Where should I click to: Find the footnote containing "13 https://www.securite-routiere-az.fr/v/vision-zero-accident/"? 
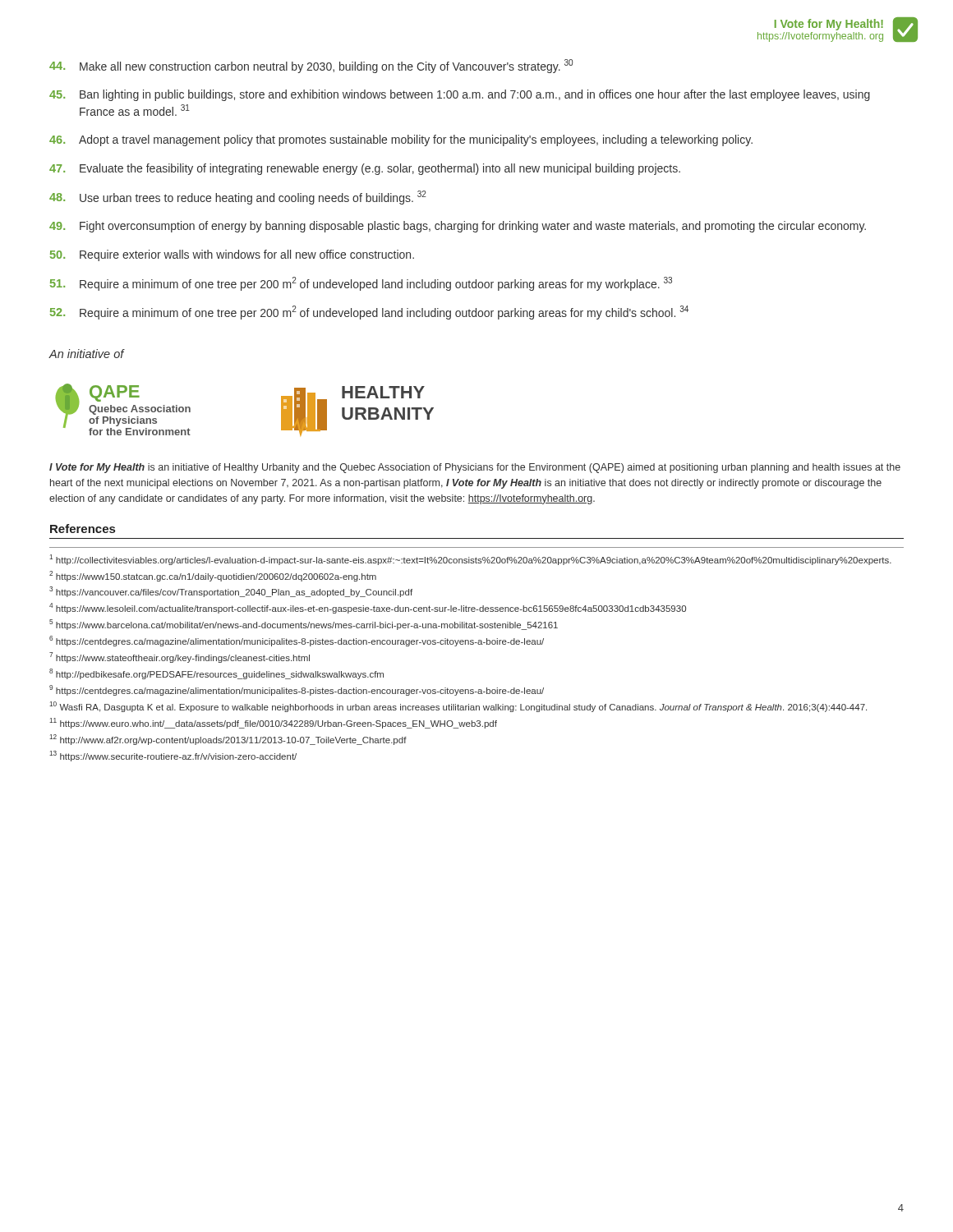[173, 755]
